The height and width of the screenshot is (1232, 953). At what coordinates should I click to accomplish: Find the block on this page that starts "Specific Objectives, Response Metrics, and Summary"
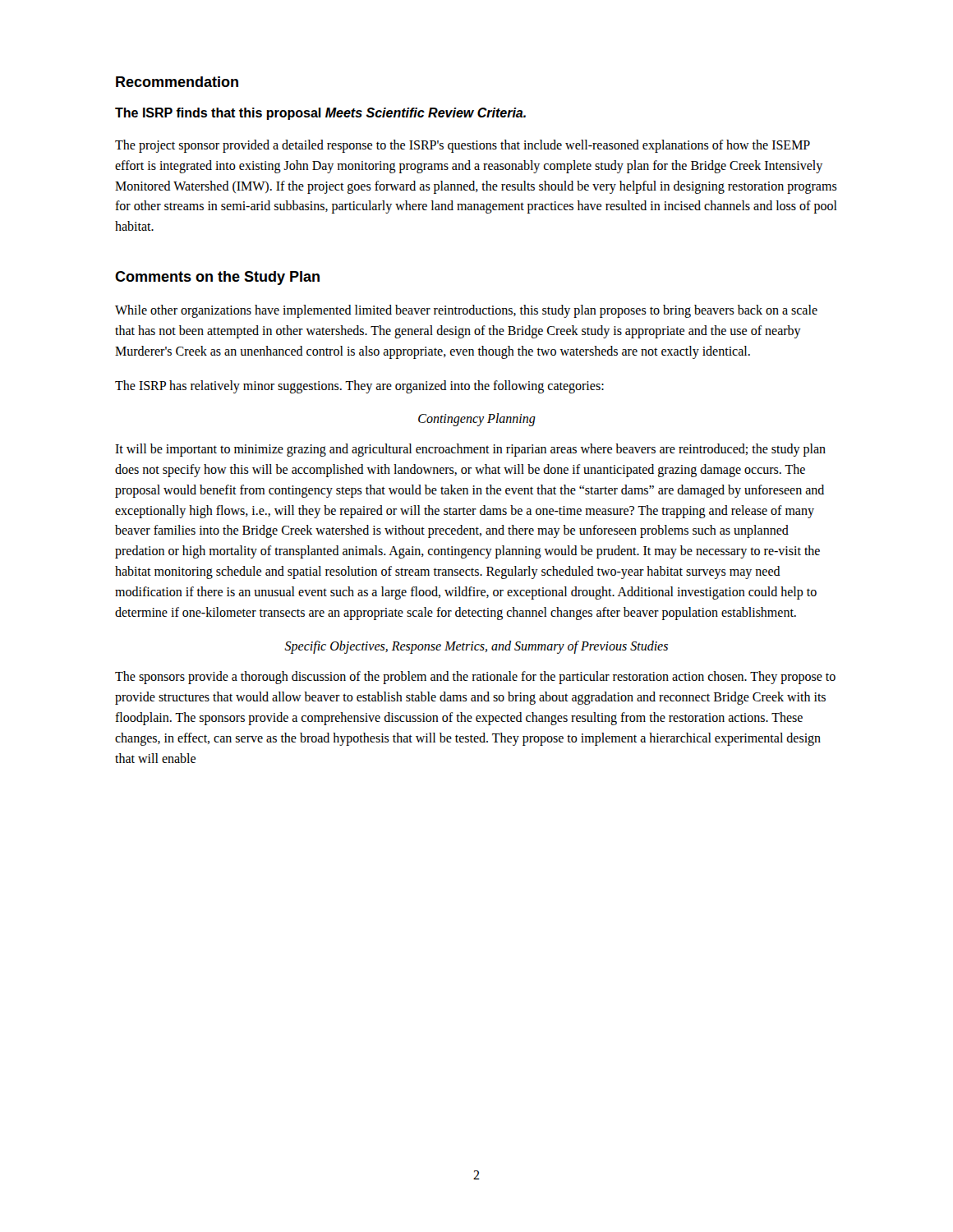[476, 646]
